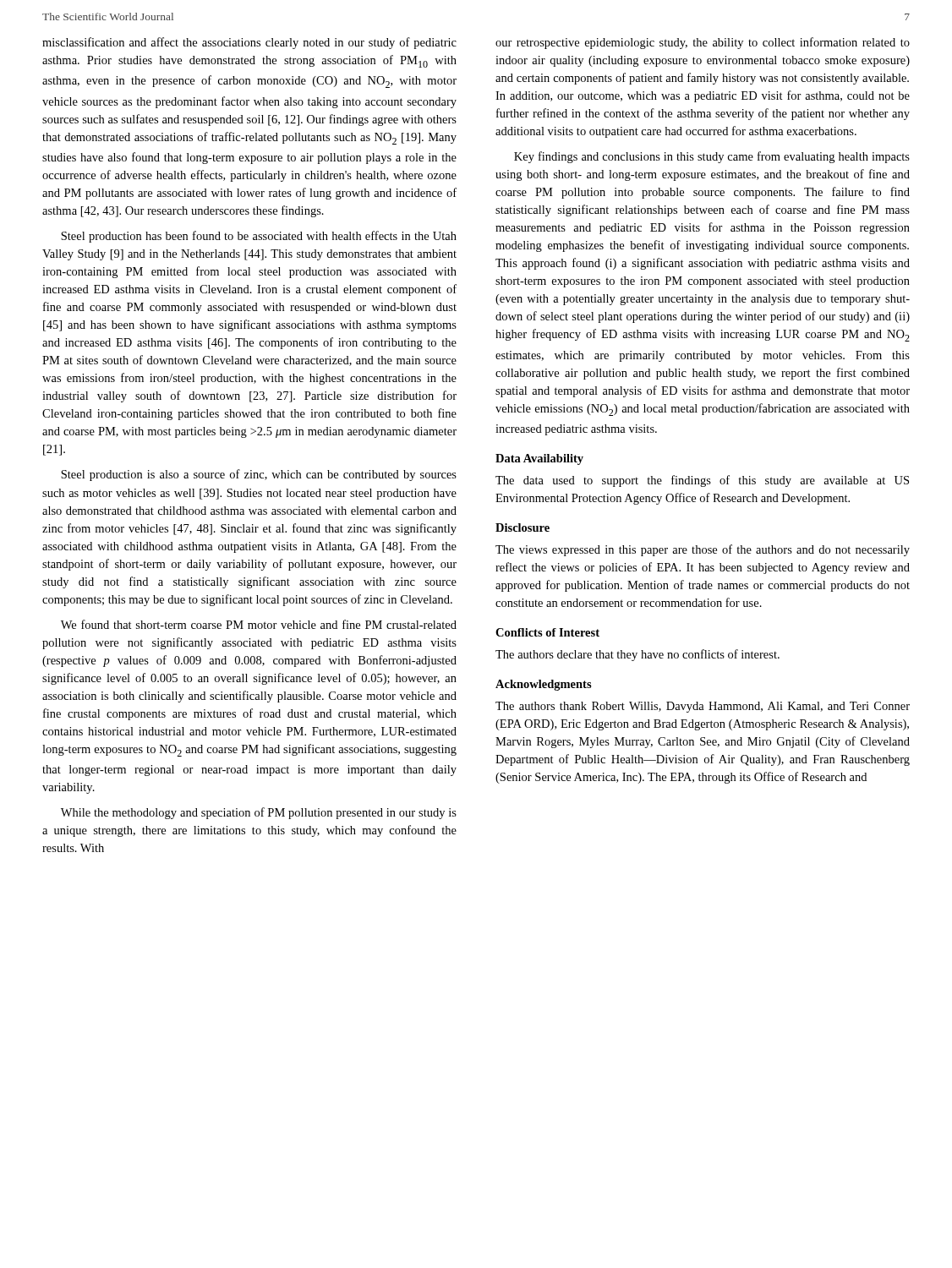Navigate to the element starting "We found that short-term"
Image resolution: width=952 pixels, height=1268 pixels.
(x=249, y=706)
